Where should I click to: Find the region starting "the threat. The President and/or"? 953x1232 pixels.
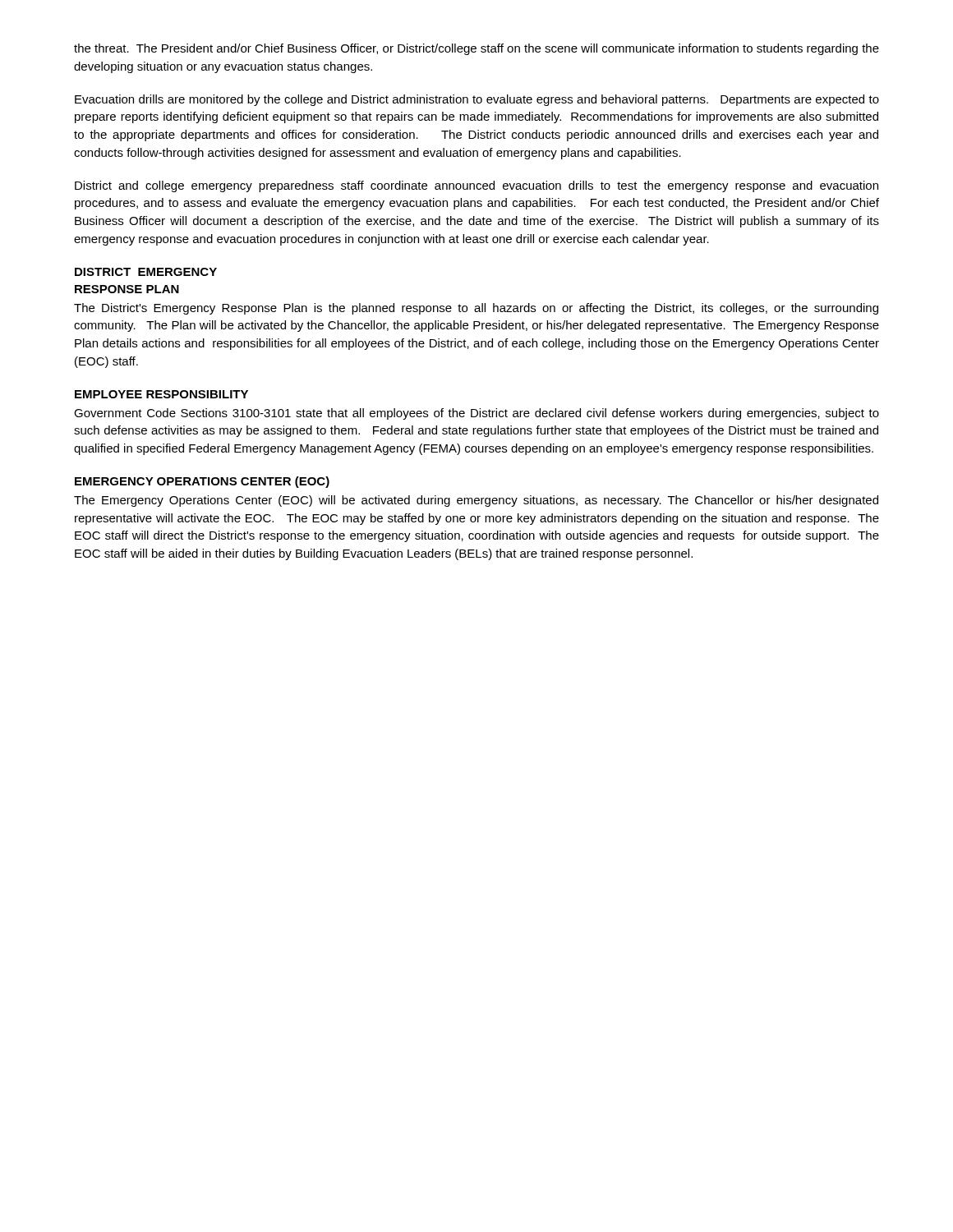(x=476, y=57)
